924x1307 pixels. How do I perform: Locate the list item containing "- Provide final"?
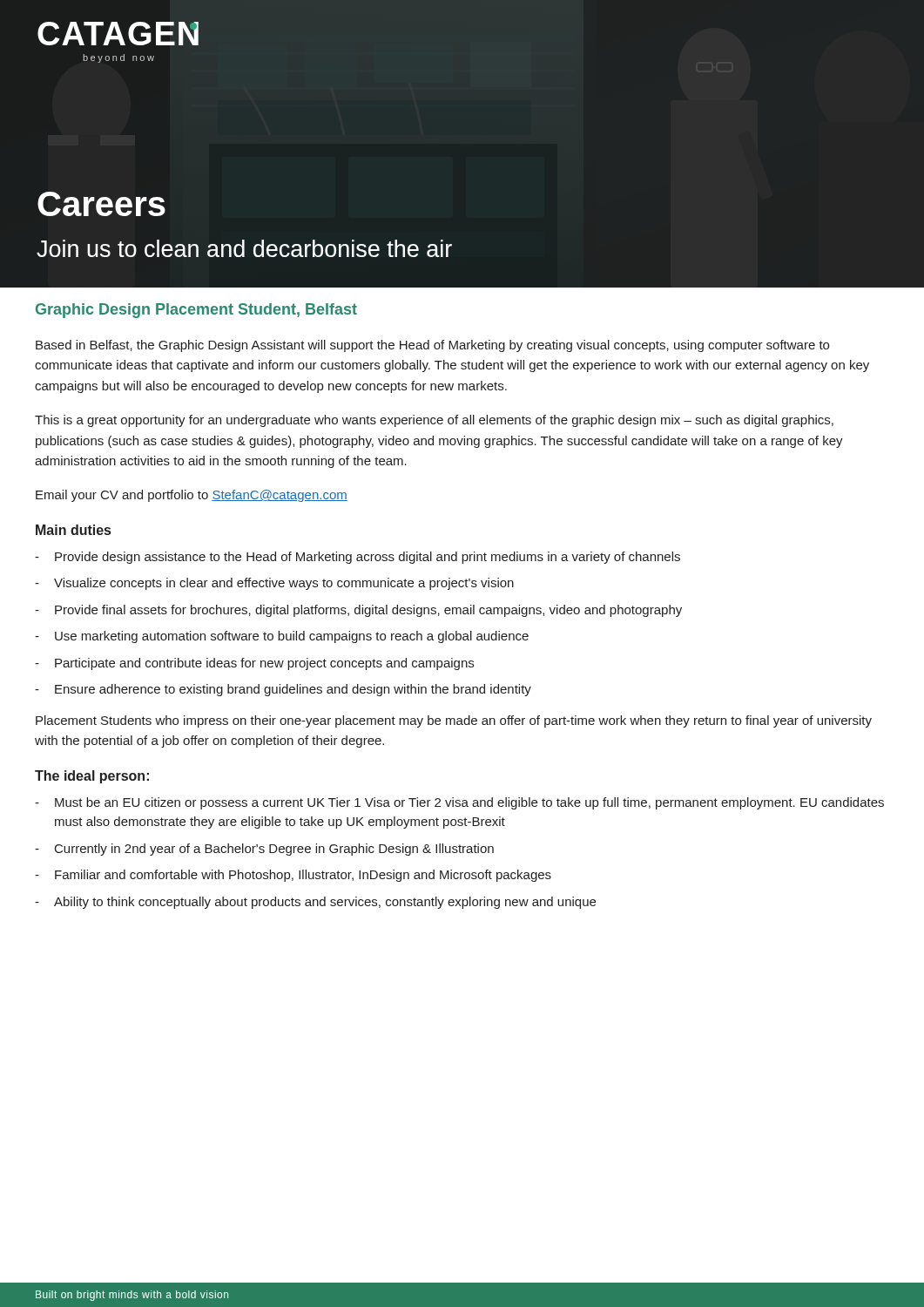click(358, 610)
